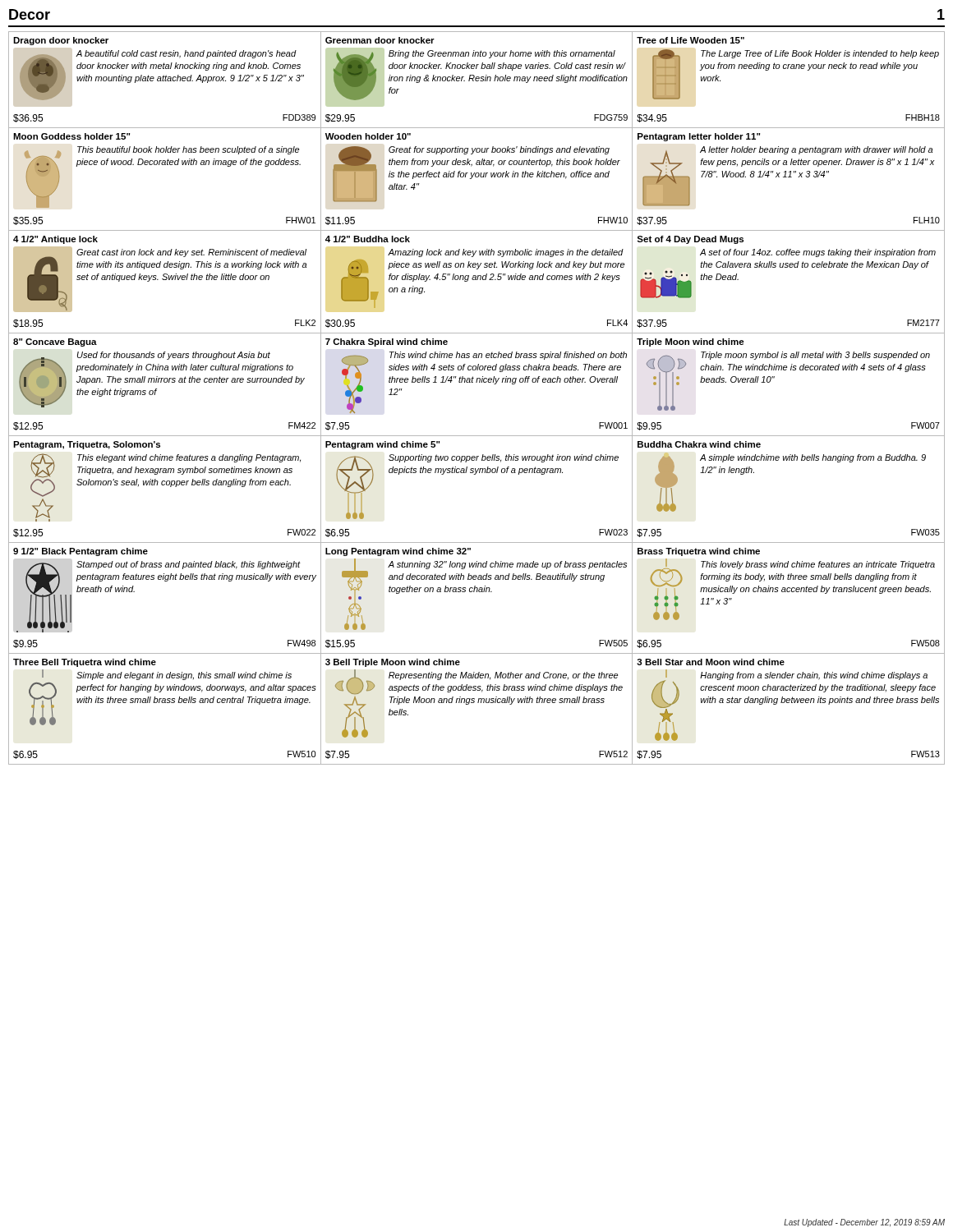Find the table that mentions "3 Bell Triple"
Viewport: 953px width, 1232px height.
pos(477,709)
